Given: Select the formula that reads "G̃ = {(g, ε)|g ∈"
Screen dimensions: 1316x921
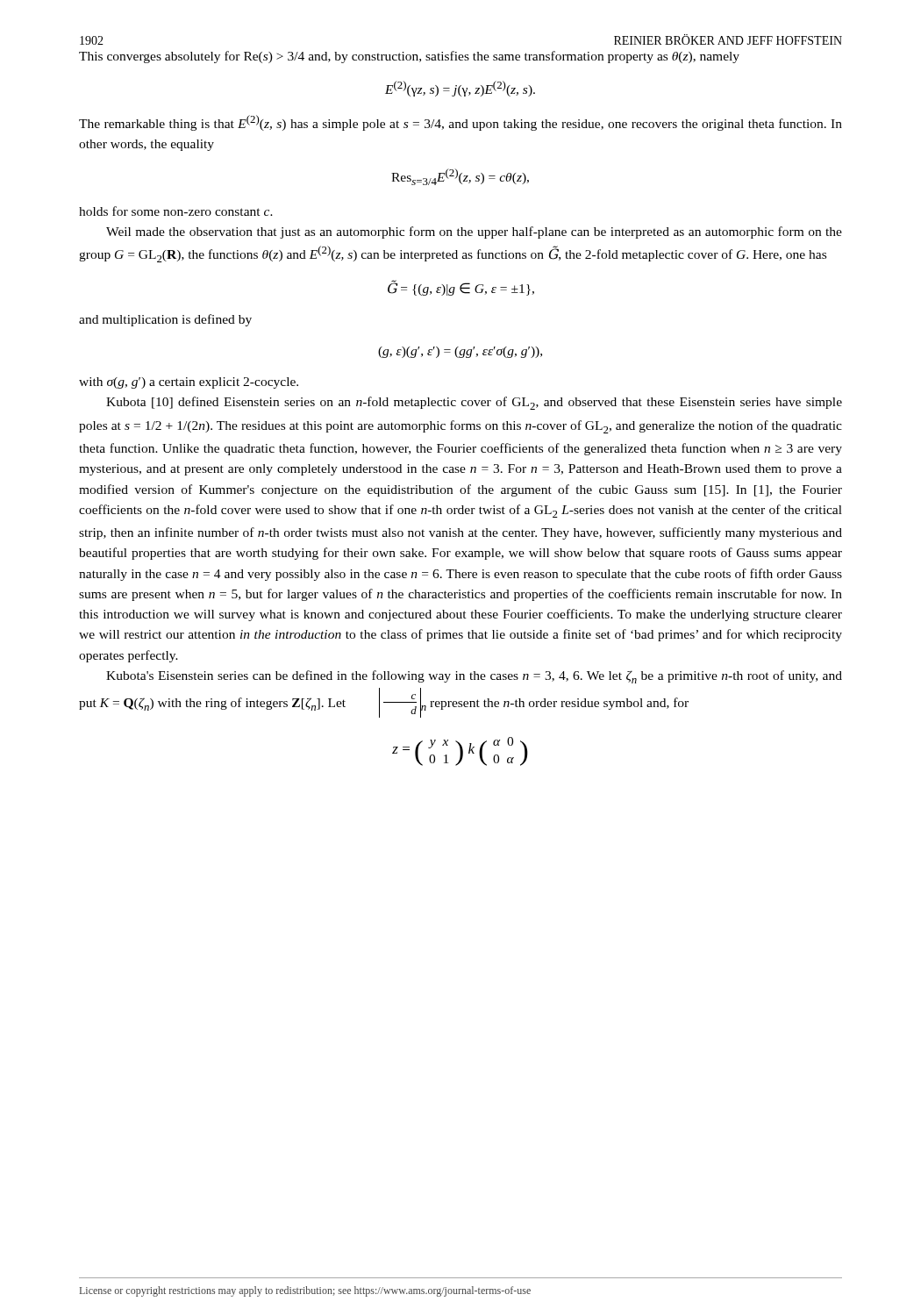Looking at the screenshot, I should coord(460,288).
